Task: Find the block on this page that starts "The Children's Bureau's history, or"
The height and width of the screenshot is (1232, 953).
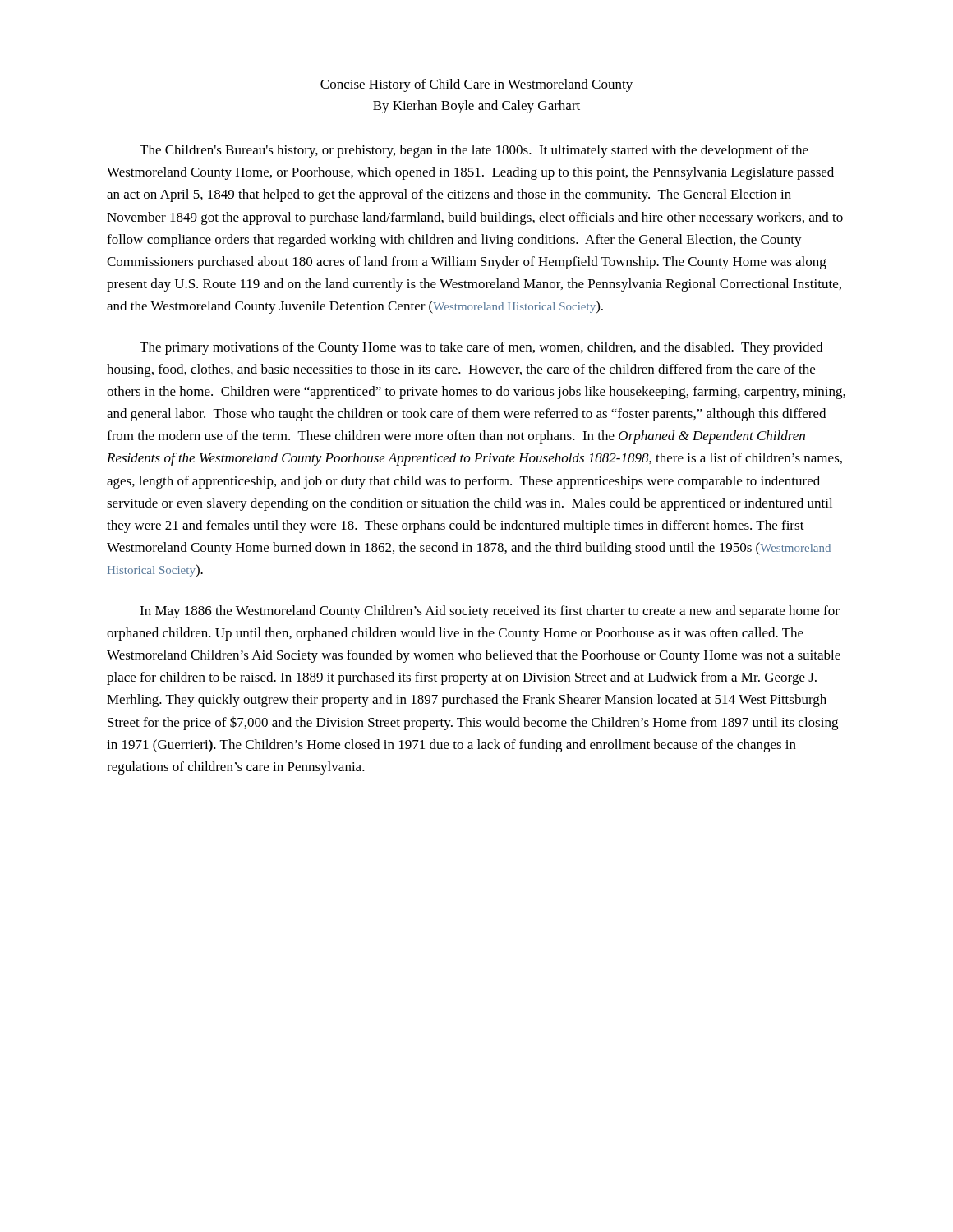Action: click(x=475, y=228)
